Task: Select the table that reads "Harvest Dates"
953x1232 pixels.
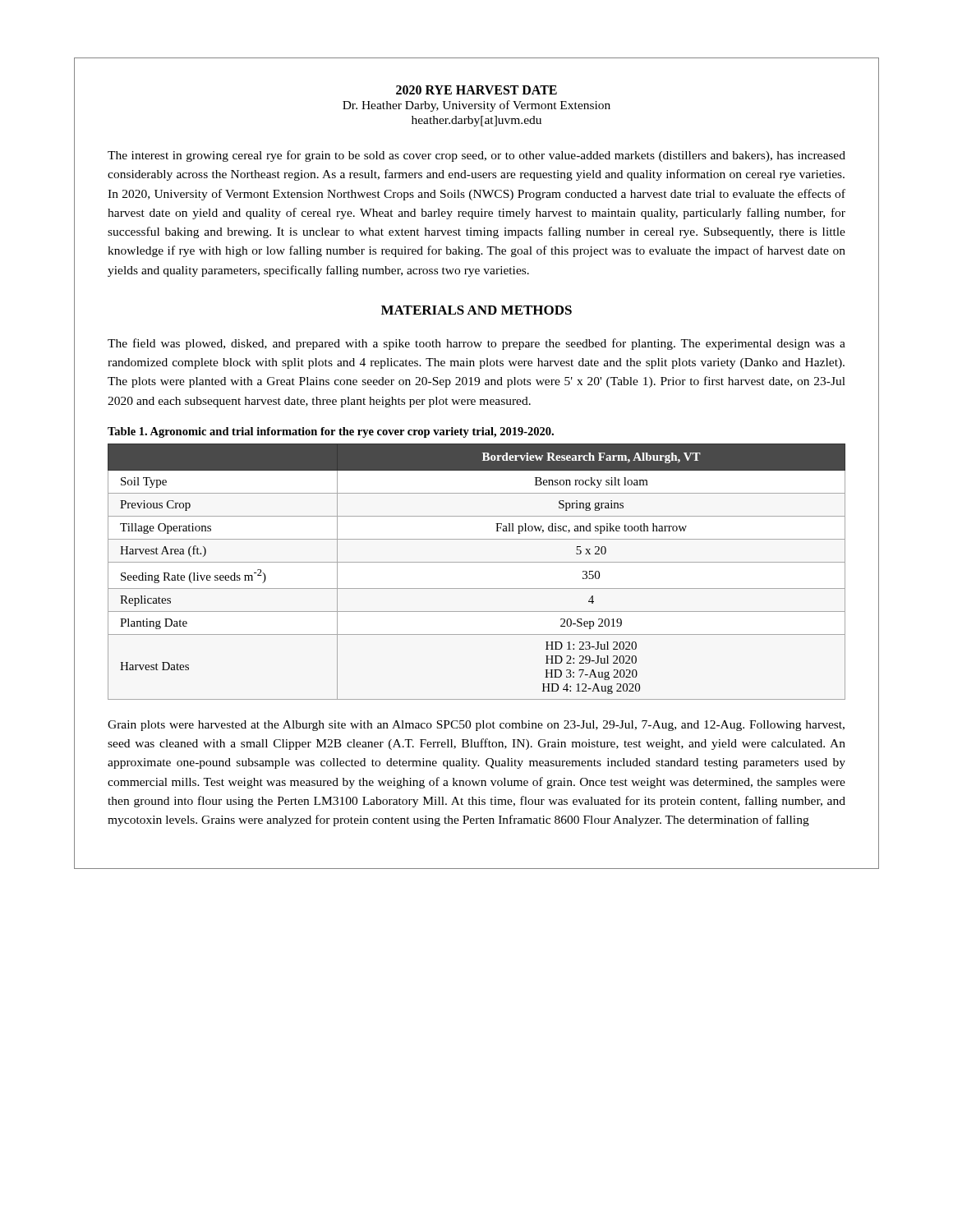Action: [x=476, y=571]
